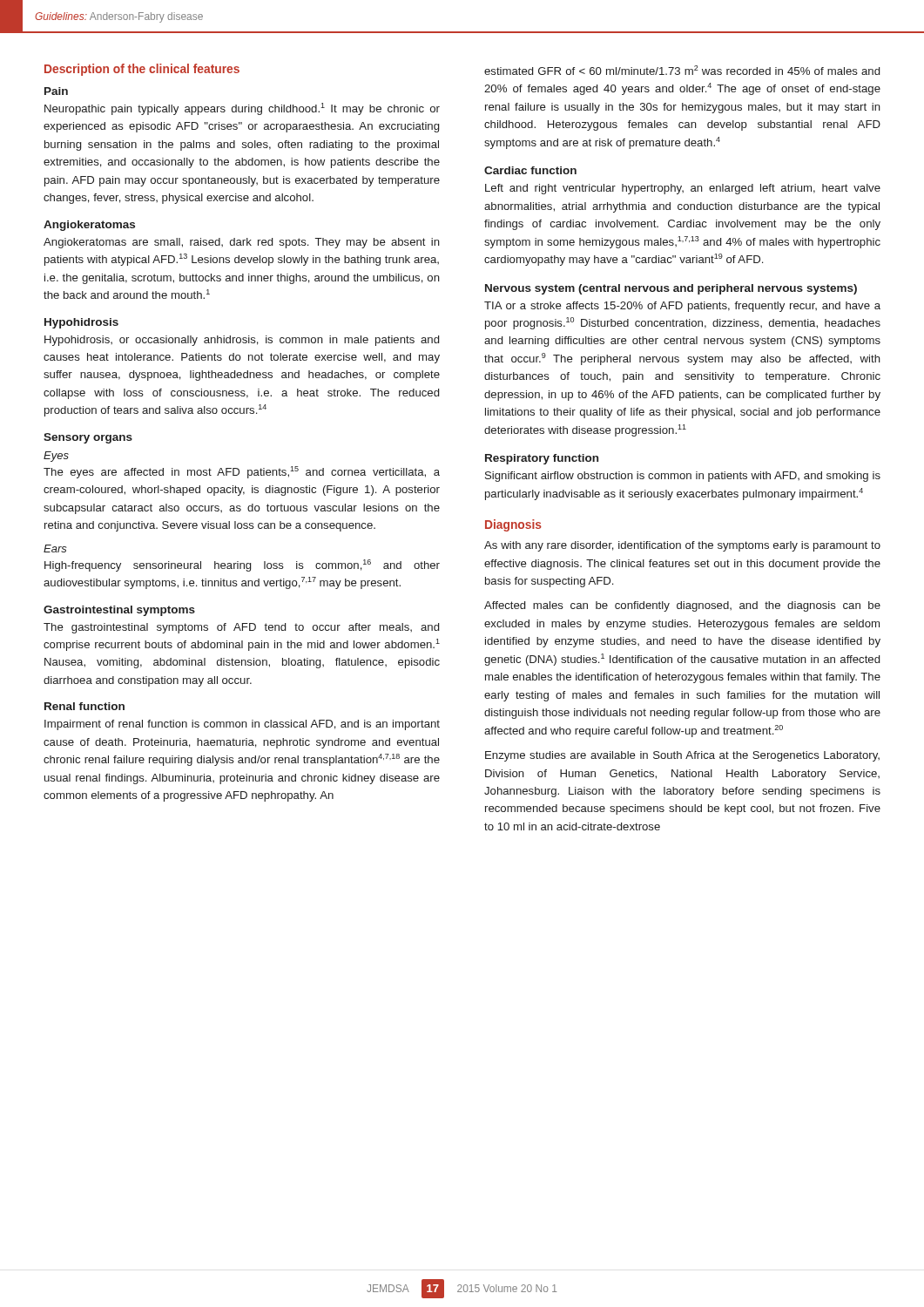
Task: Select the block starting "Description of the clinical features"
Action: (x=142, y=69)
